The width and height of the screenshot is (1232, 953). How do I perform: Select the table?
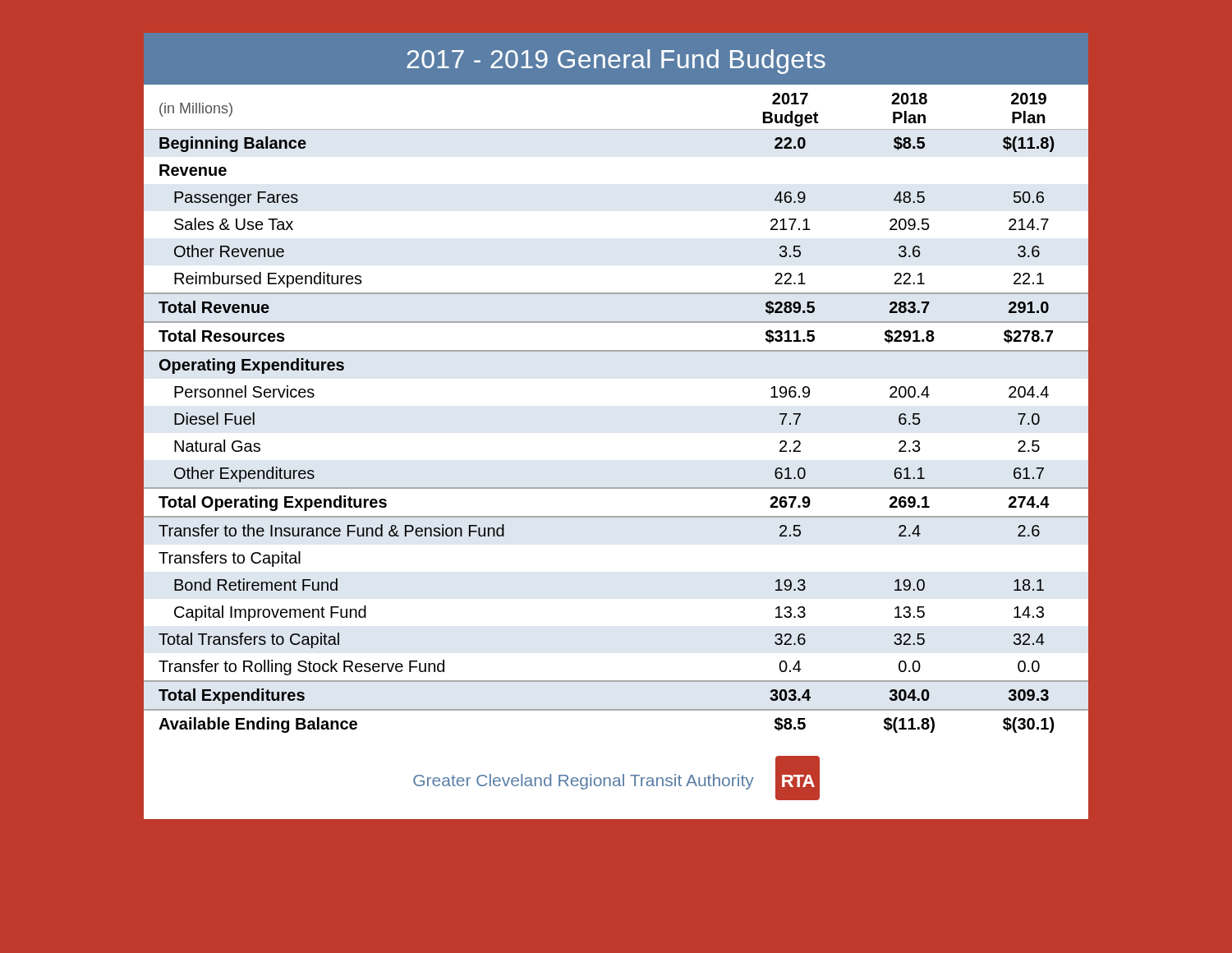tap(616, 411)
